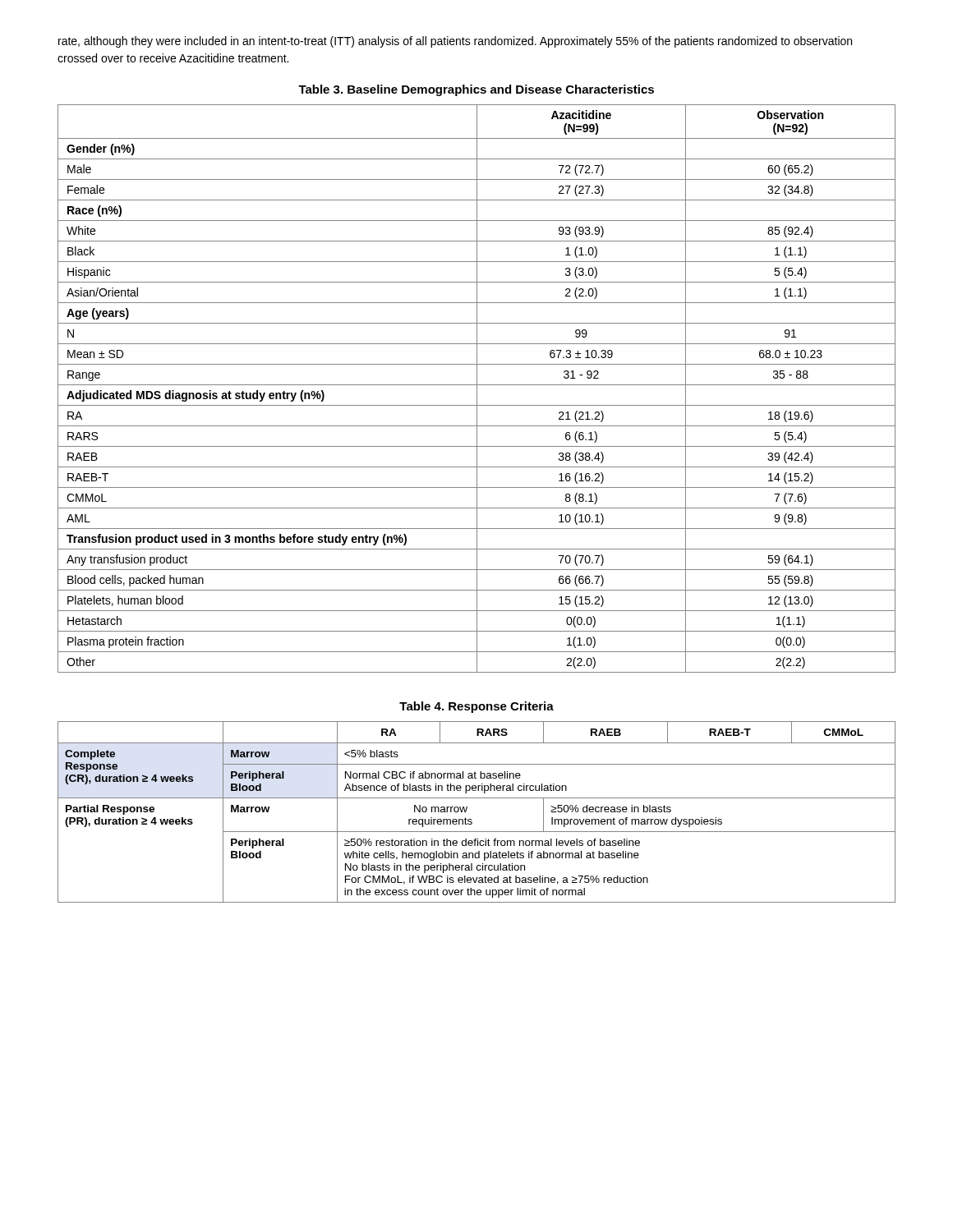Click where it says "Table 4. Response Criteria"
The width and height of the screenshot is (953, 1232).
click(476, 706)
